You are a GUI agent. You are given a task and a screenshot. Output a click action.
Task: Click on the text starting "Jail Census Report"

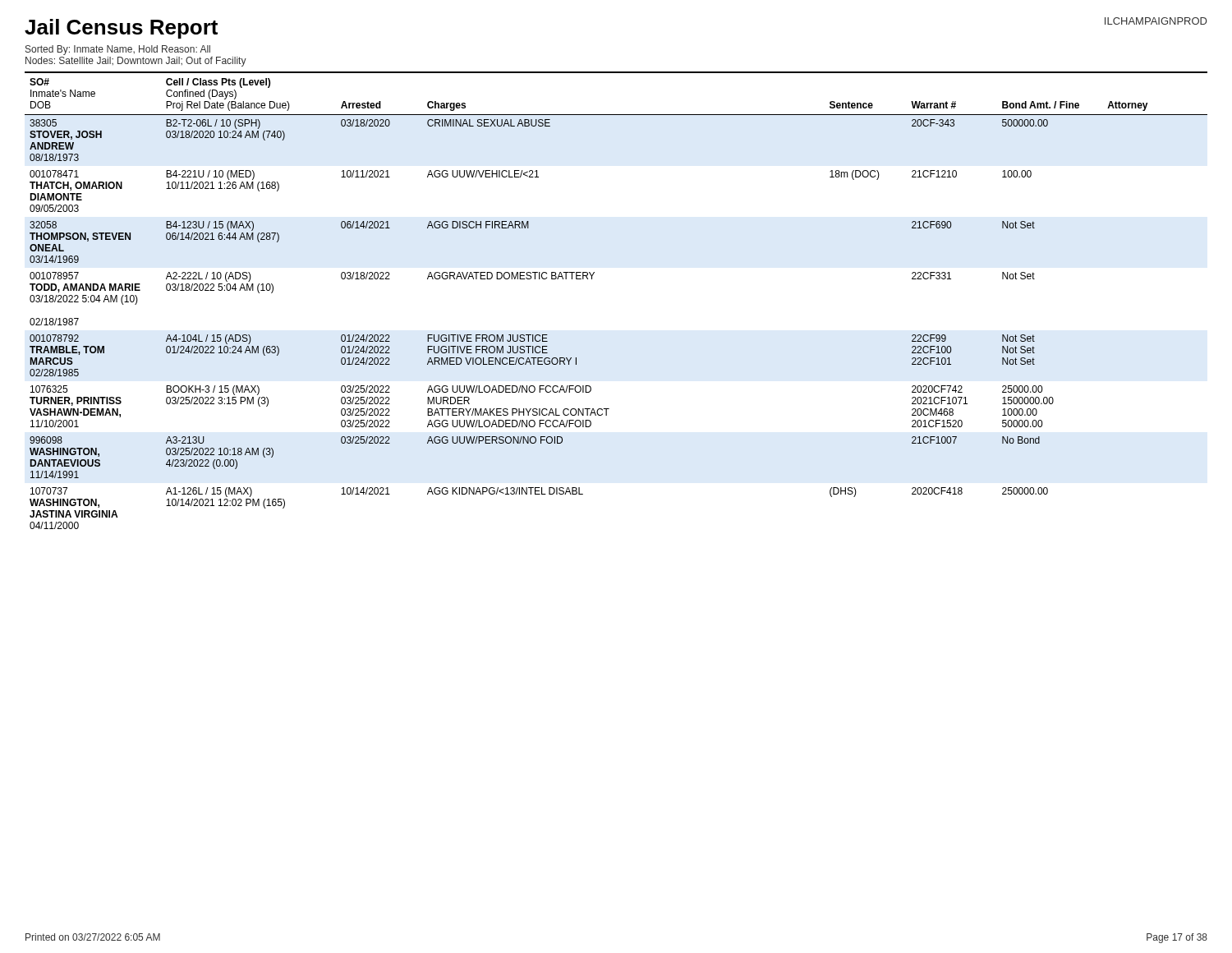[121, 27]
